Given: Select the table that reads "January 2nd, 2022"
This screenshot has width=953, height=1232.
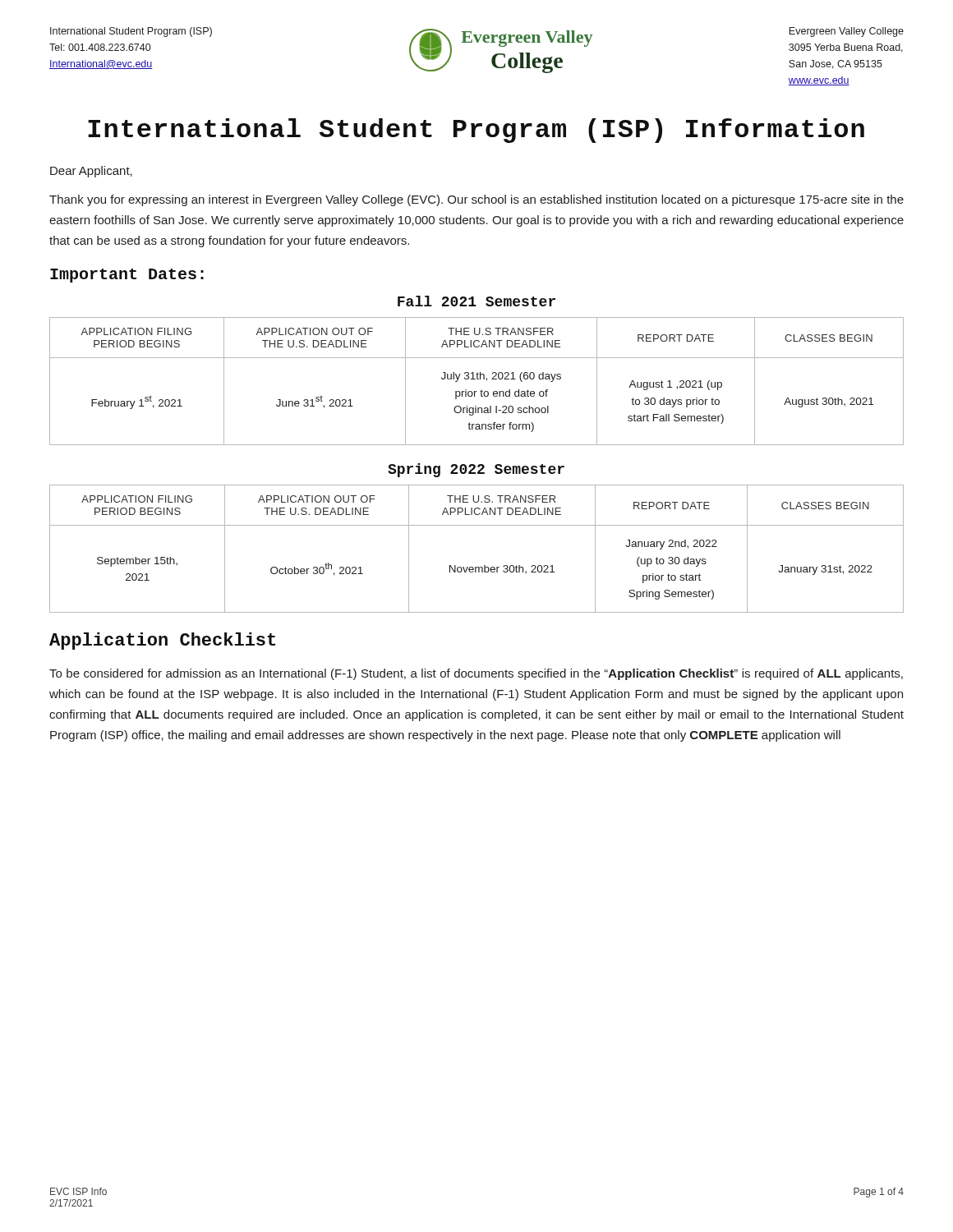Looking at the screenshot, I should coord(476,549).
